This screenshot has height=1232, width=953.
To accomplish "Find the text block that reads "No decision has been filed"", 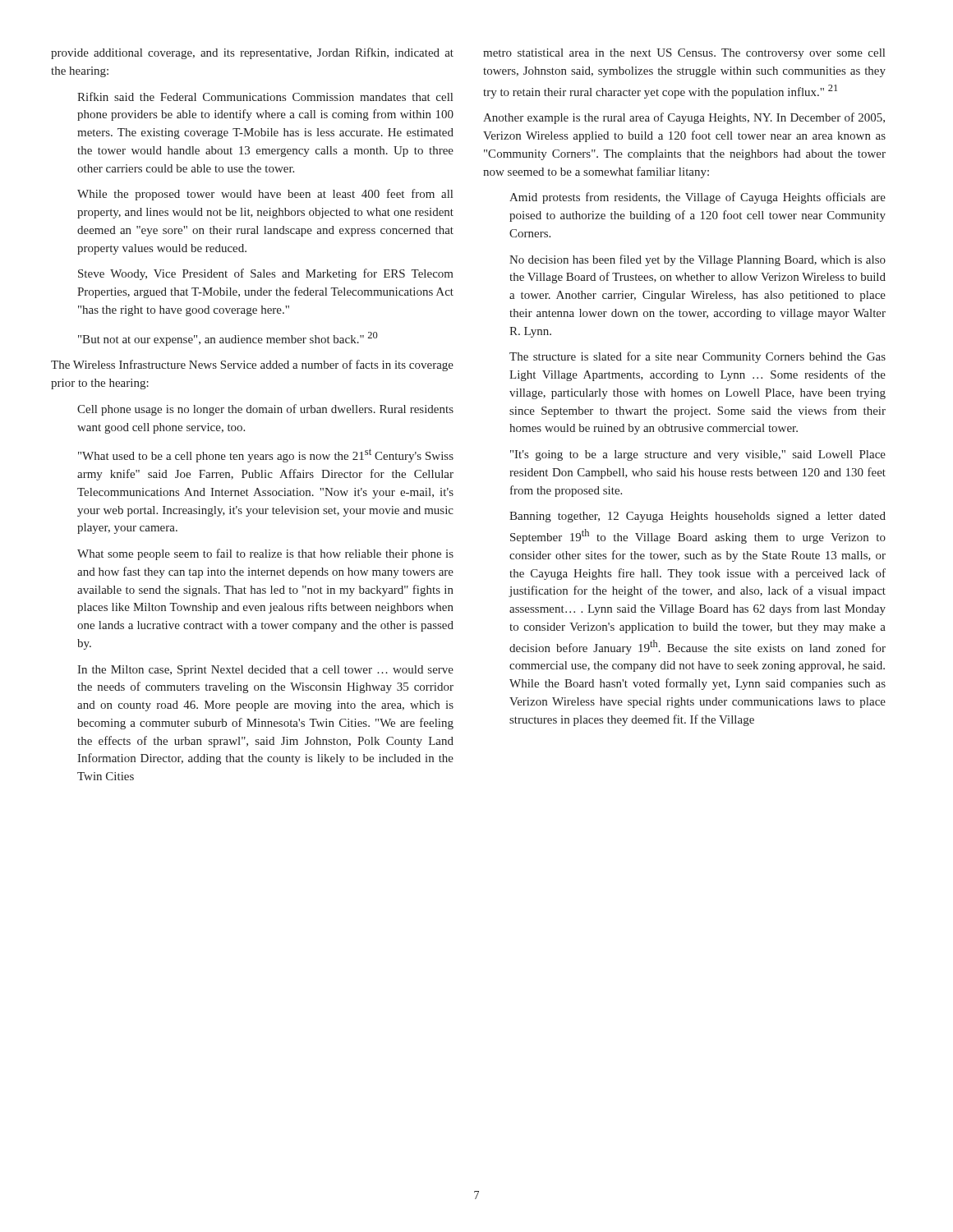I will point(698,296).
